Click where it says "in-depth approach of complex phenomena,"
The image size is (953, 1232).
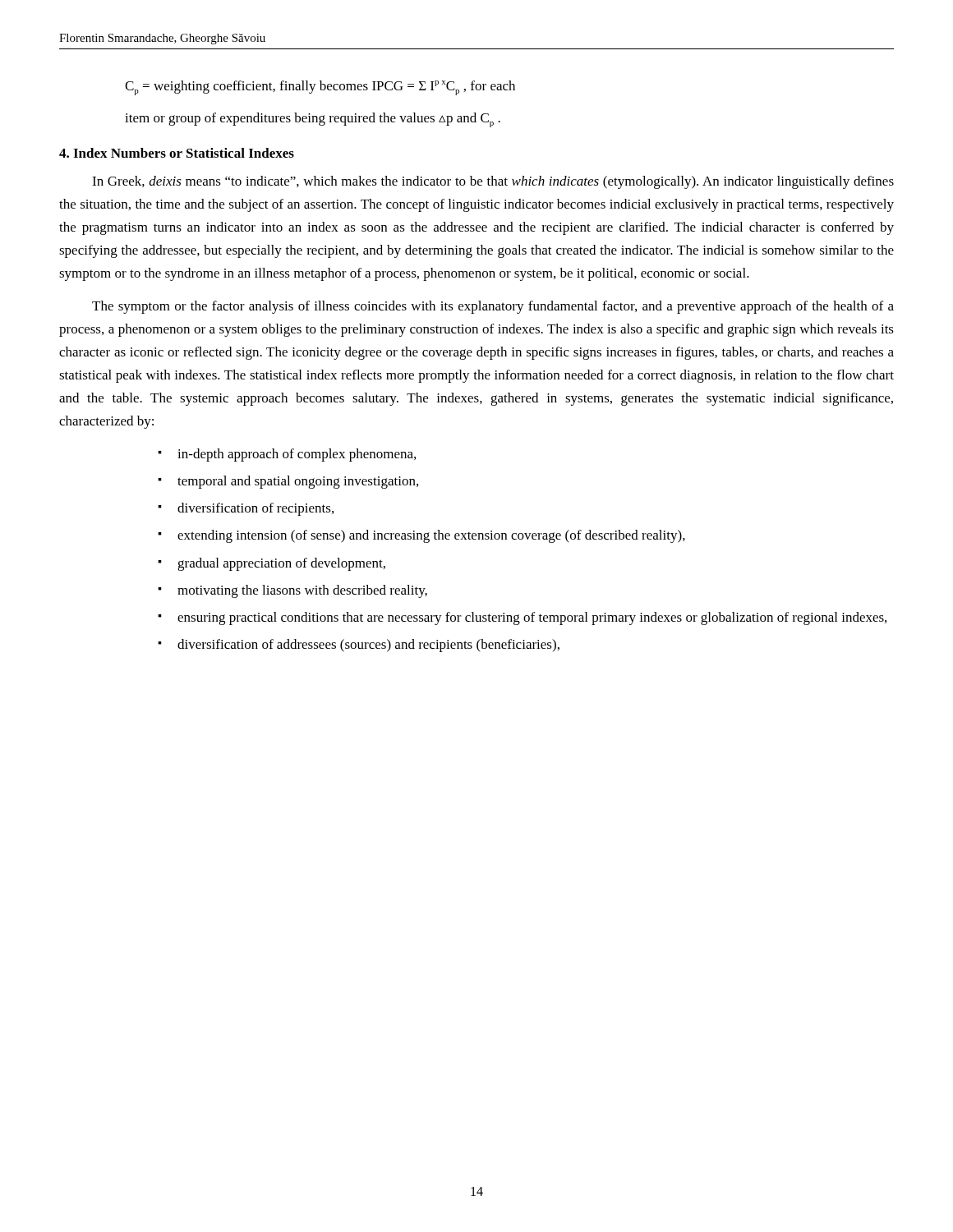(297, 454)
